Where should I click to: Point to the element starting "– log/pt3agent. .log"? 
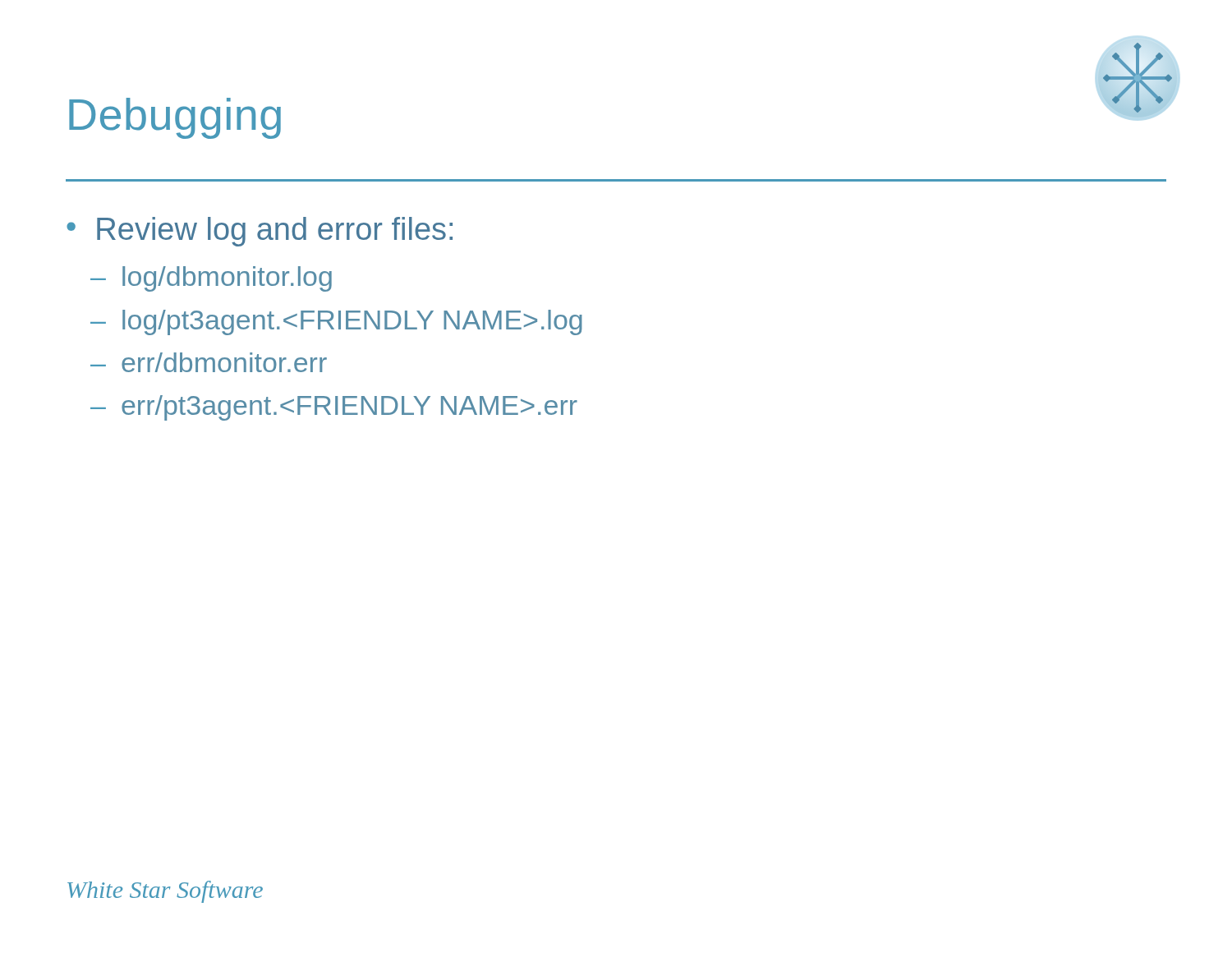click(337, 319)
